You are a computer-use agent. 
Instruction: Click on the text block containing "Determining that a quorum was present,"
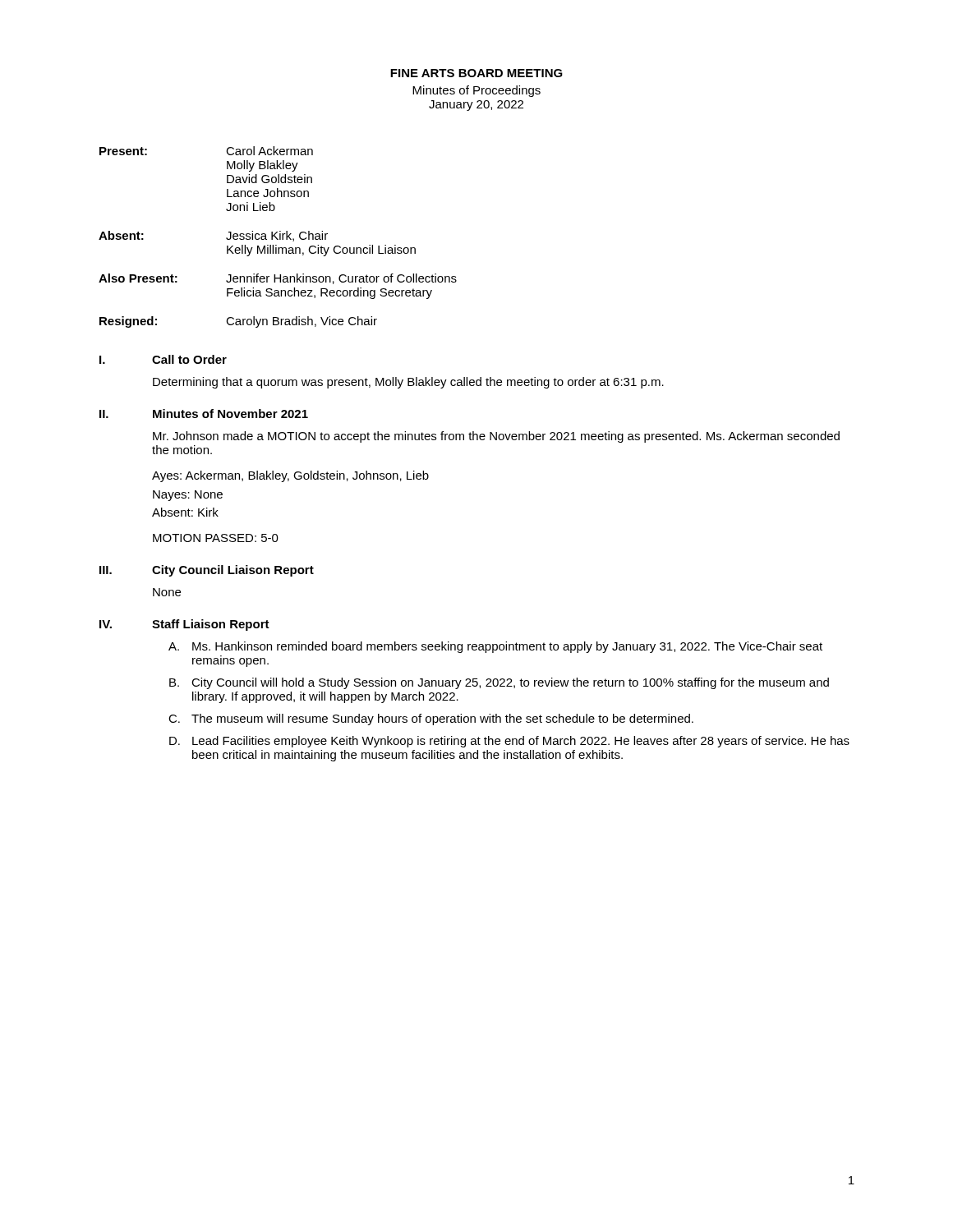click(408, 381)
